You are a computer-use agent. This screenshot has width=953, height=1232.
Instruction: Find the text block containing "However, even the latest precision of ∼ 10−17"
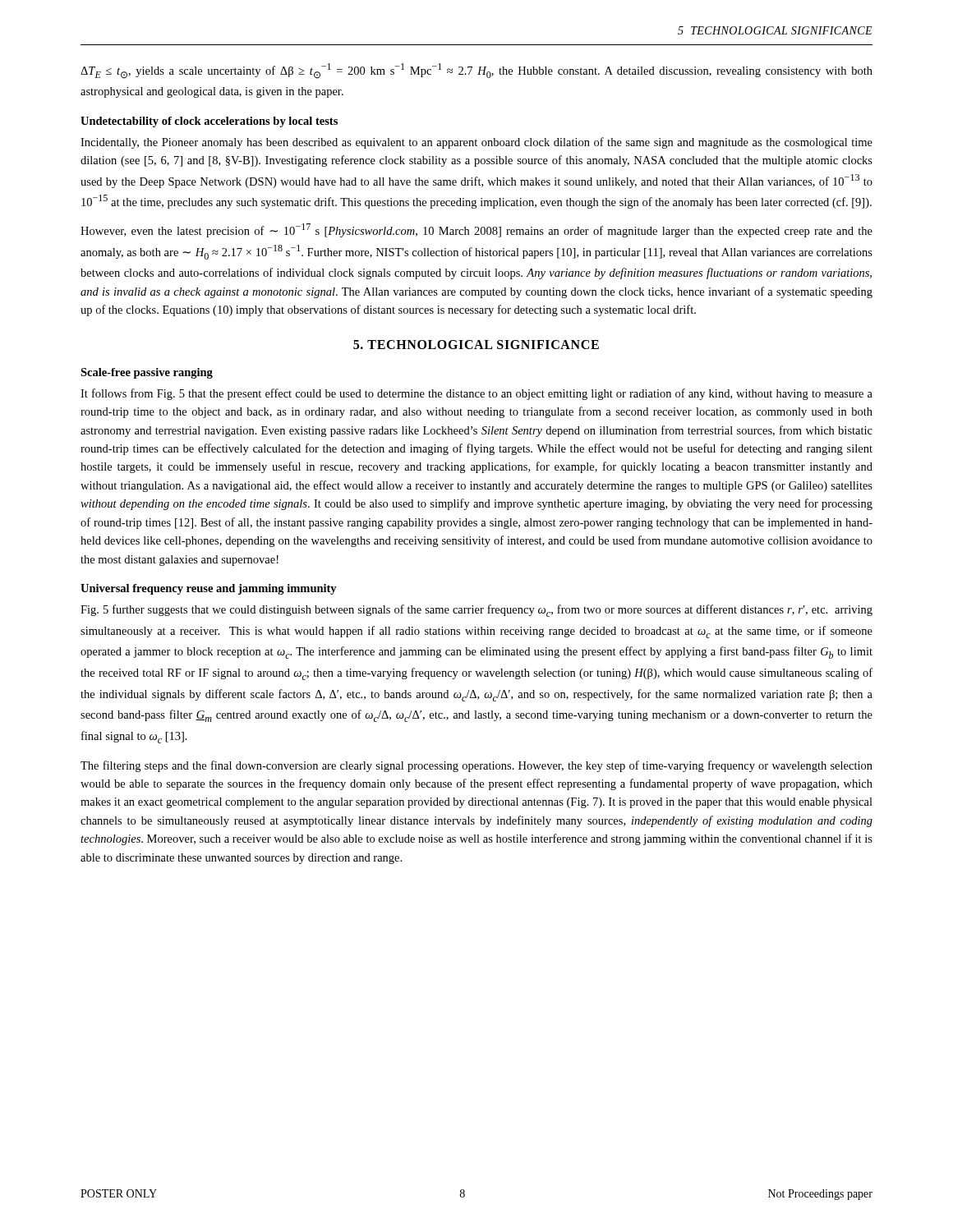(476, 269)
